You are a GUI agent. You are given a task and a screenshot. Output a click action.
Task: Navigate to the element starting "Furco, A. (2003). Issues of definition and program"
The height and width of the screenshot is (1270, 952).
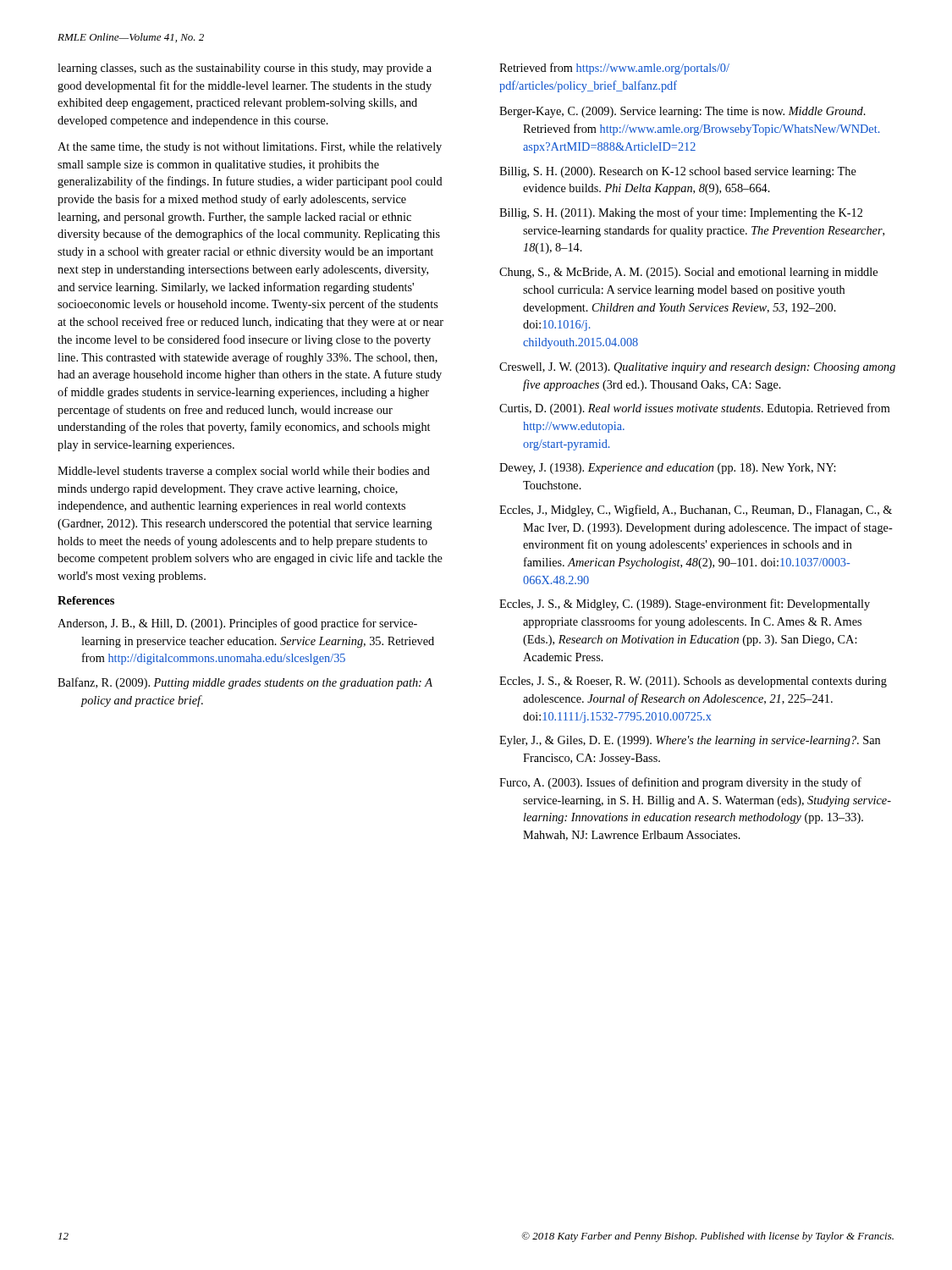(695, 809)
